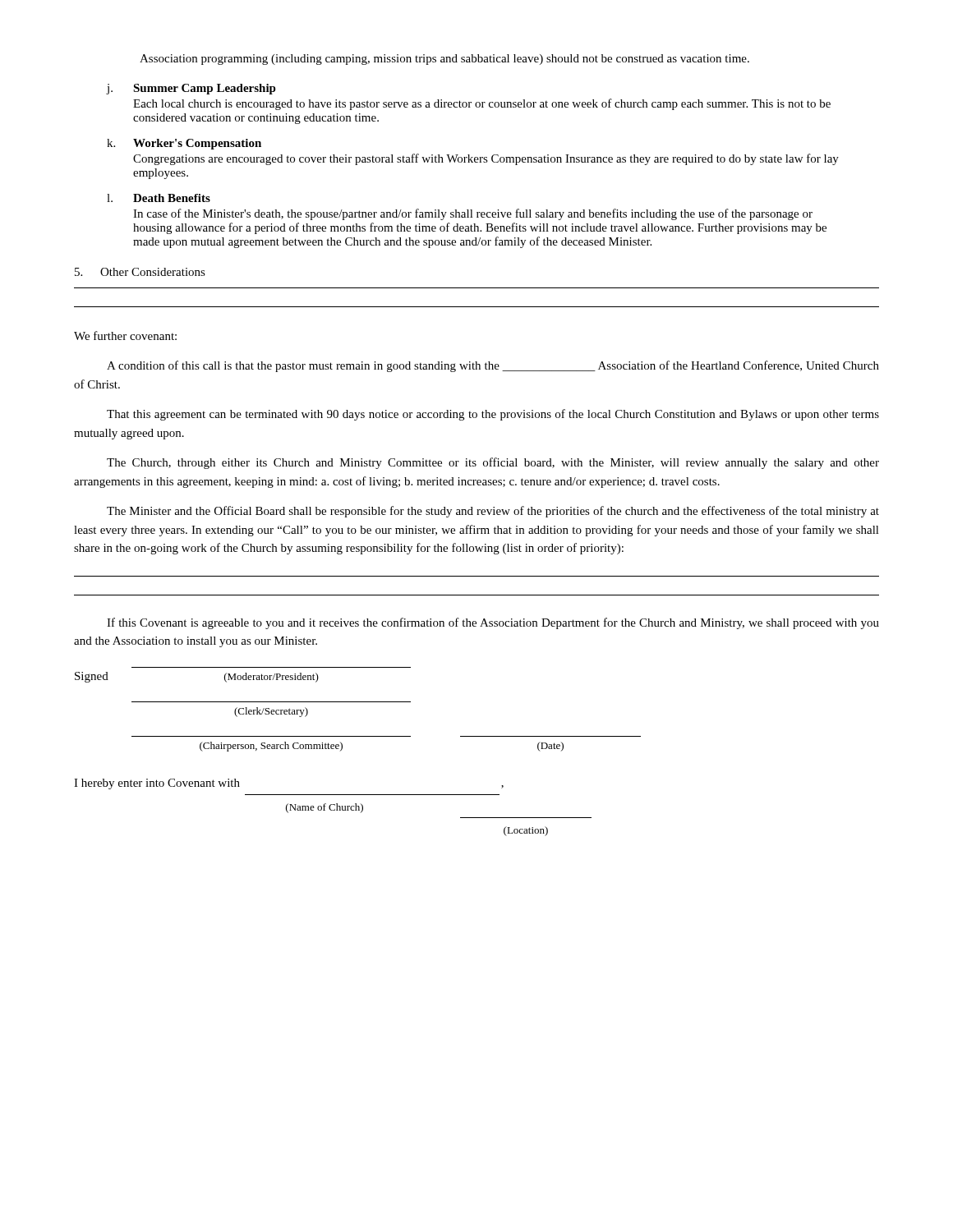Locate the block of text that opens with "If this Covenant is agreeable to you and"
The height and width of the screenshot is (1232, 953).
(476, 631)
